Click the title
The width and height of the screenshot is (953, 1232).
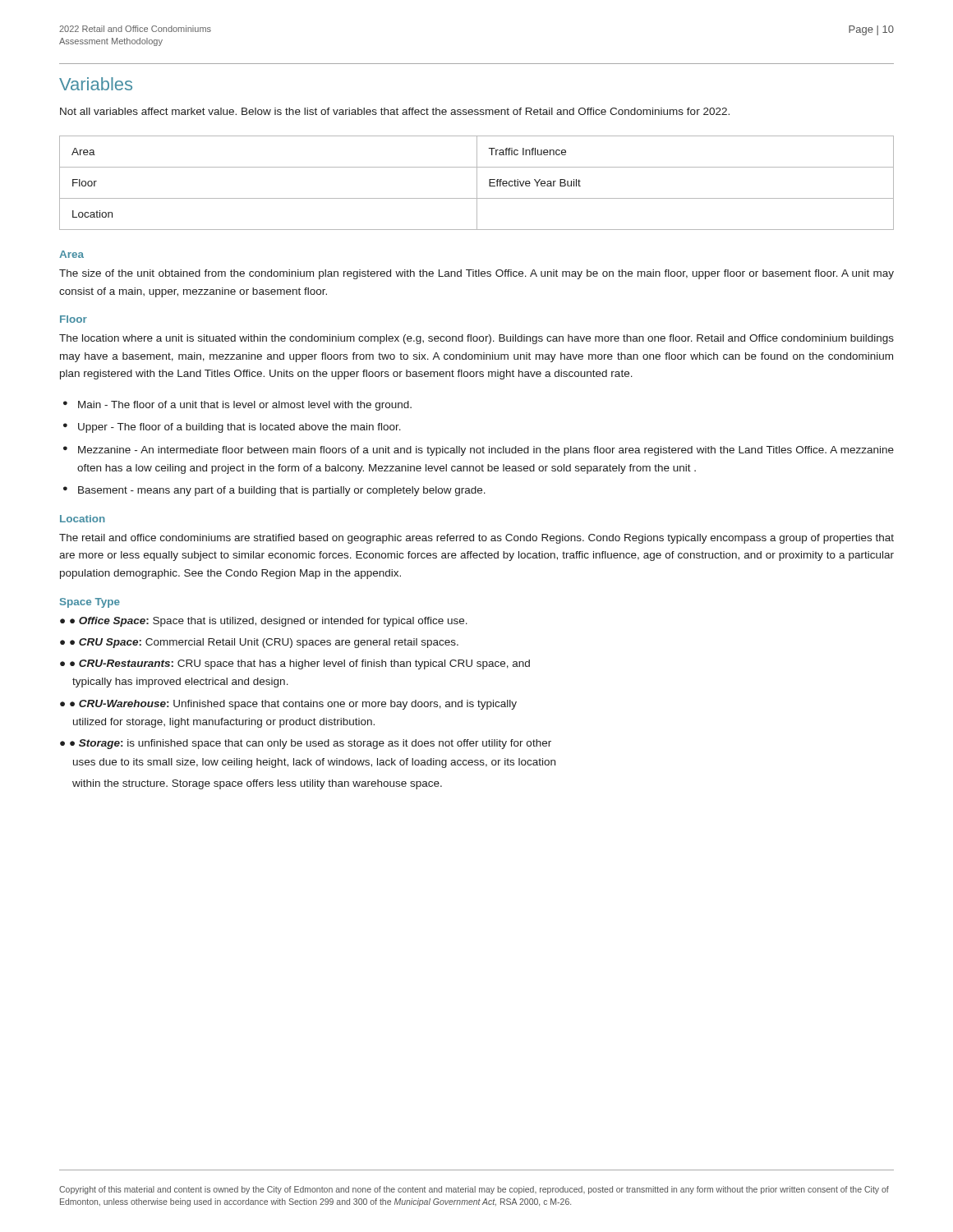point(96,84)
